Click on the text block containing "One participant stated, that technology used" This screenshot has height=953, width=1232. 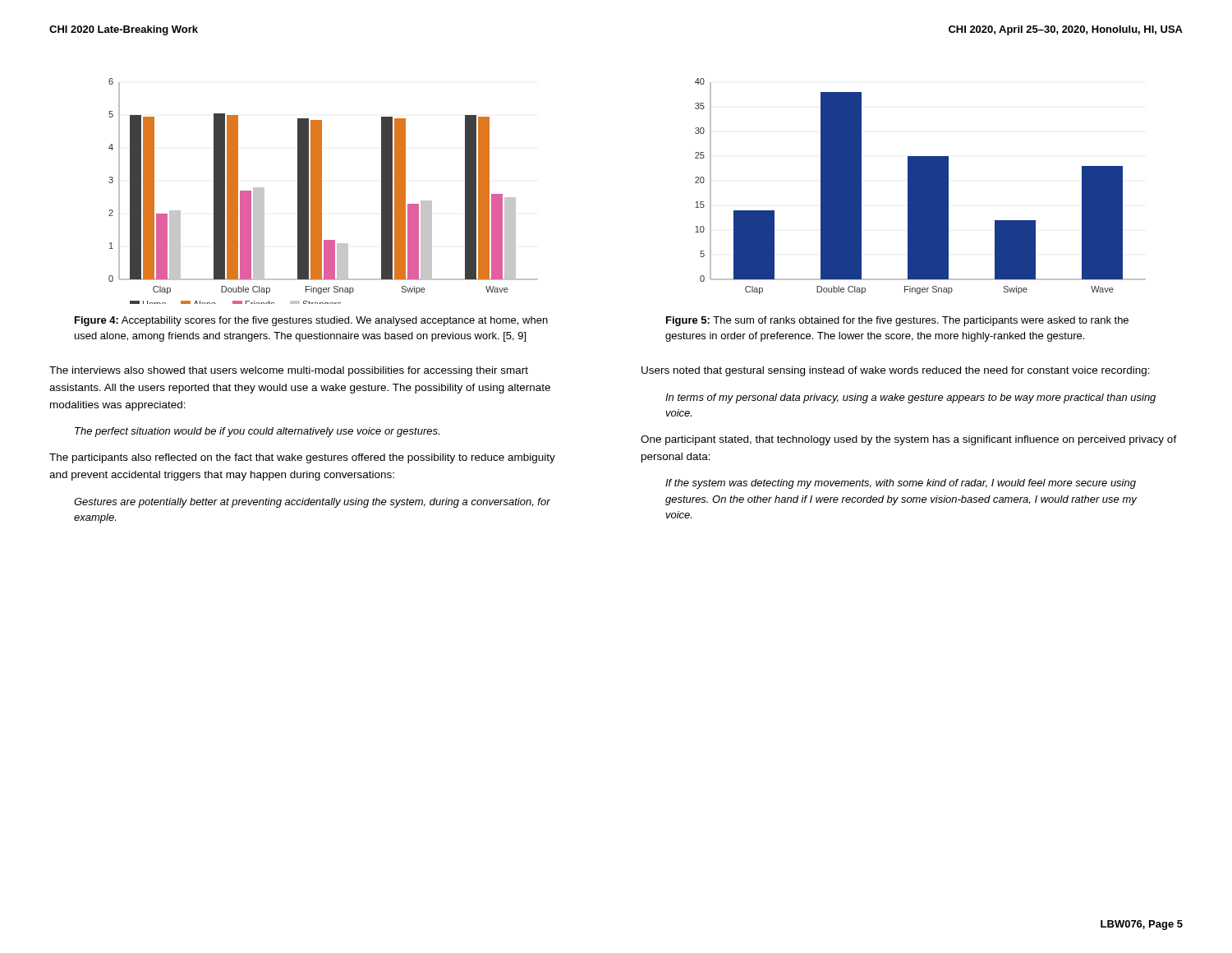pos(908,447)
